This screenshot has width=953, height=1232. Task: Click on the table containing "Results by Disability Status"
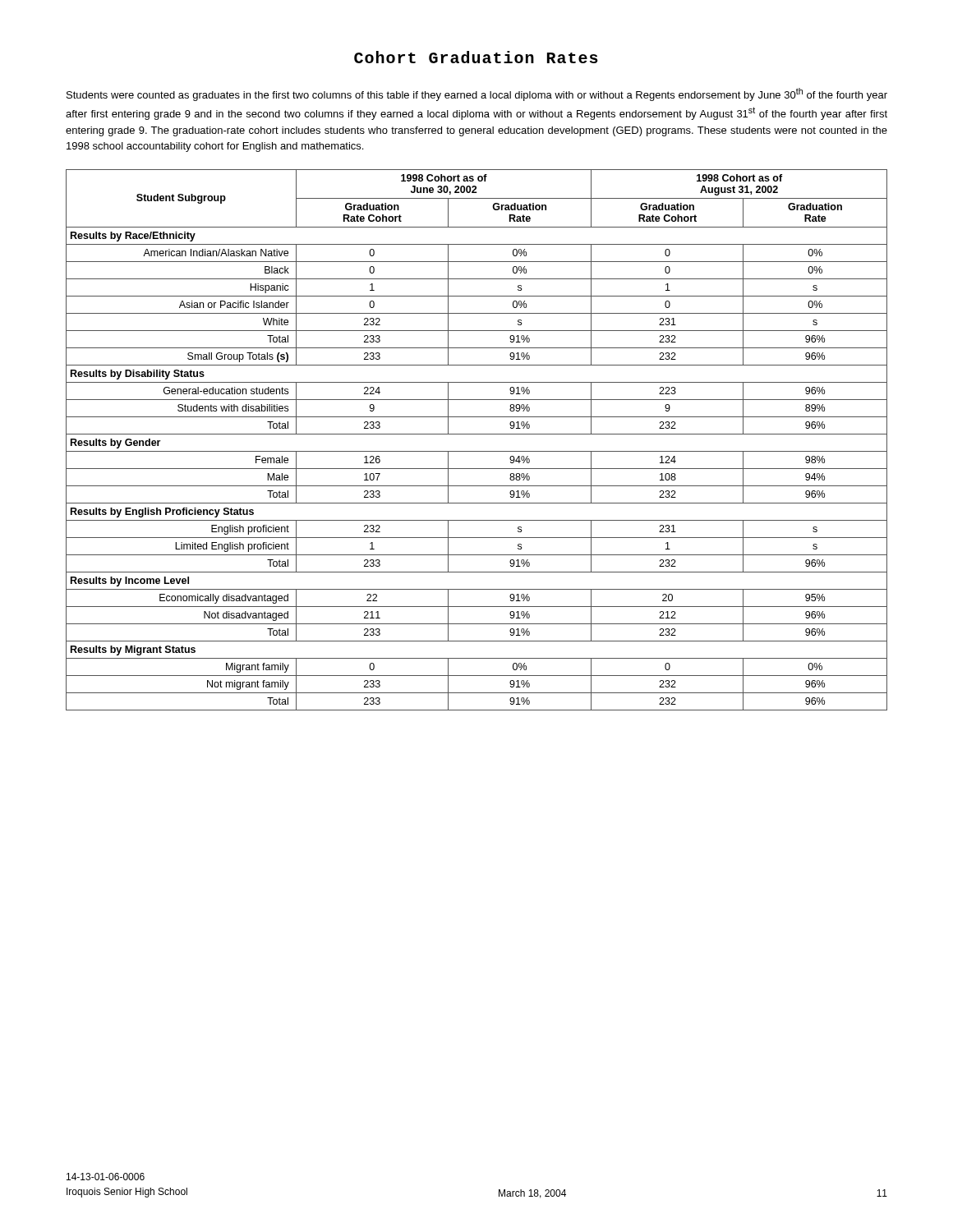point(476,440)
